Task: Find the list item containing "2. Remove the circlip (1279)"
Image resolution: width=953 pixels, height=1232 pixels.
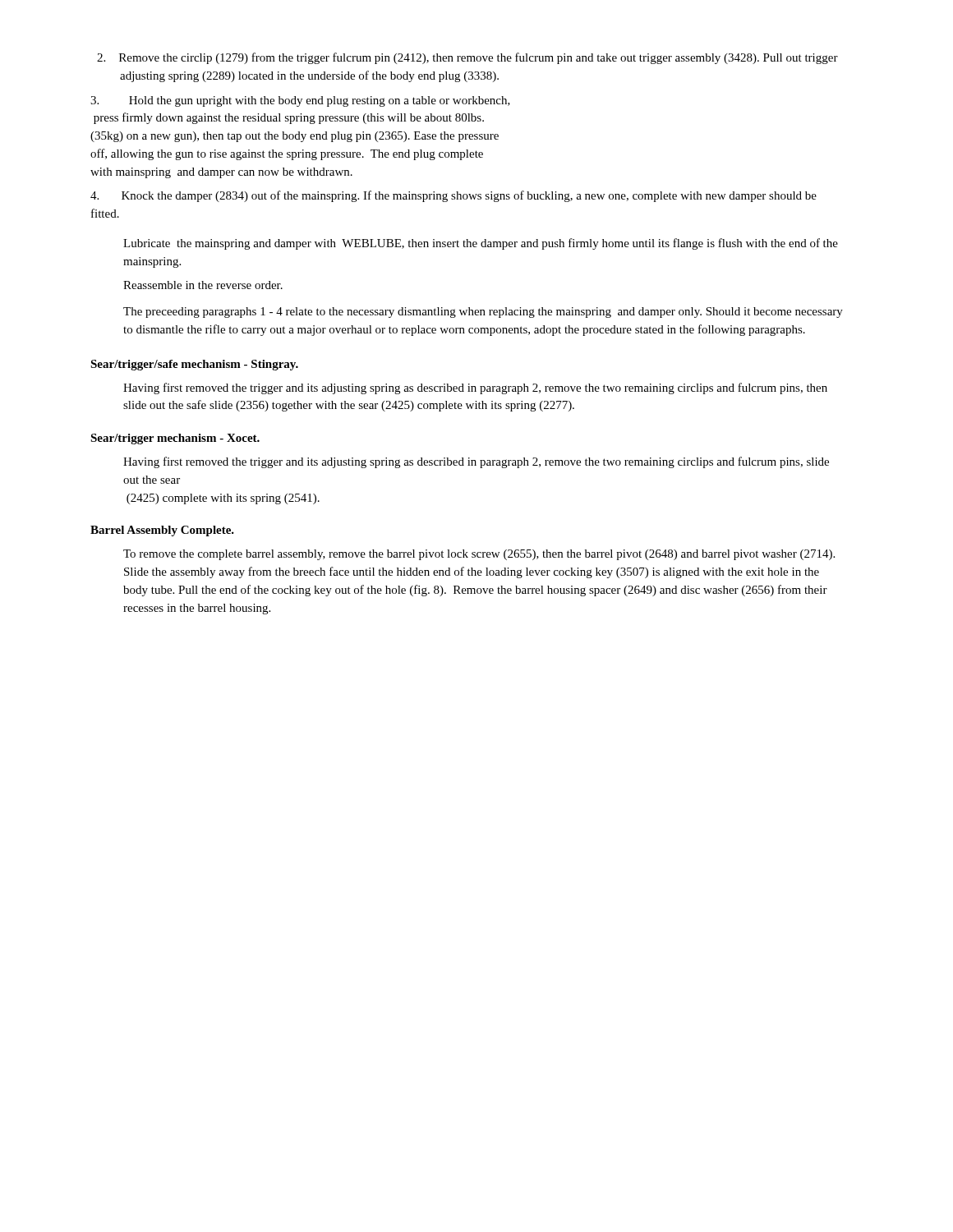Action: [467, 66]
